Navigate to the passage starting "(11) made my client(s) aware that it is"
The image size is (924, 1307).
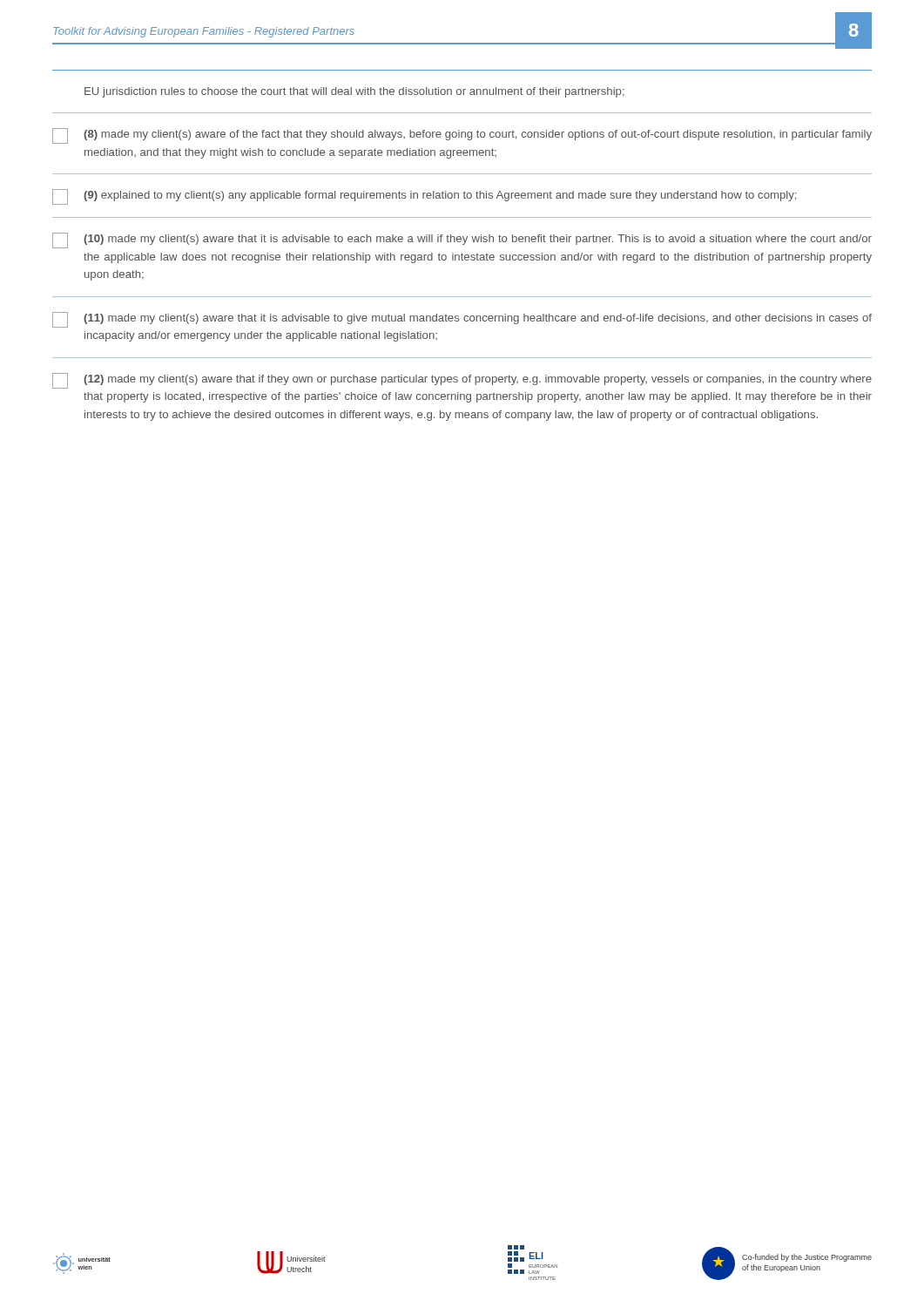(x=462, y=327)
